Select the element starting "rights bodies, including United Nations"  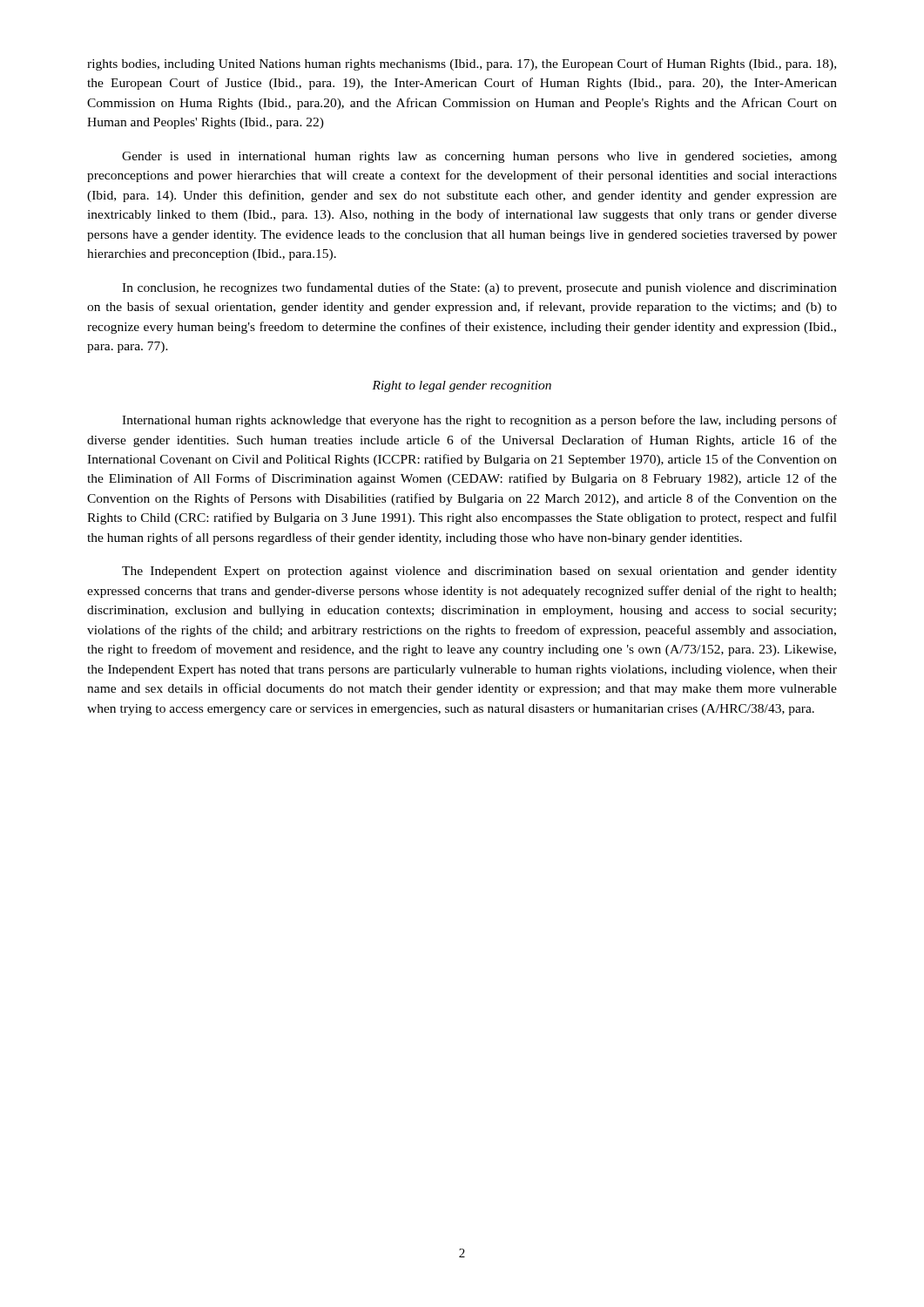pos(462,93)
